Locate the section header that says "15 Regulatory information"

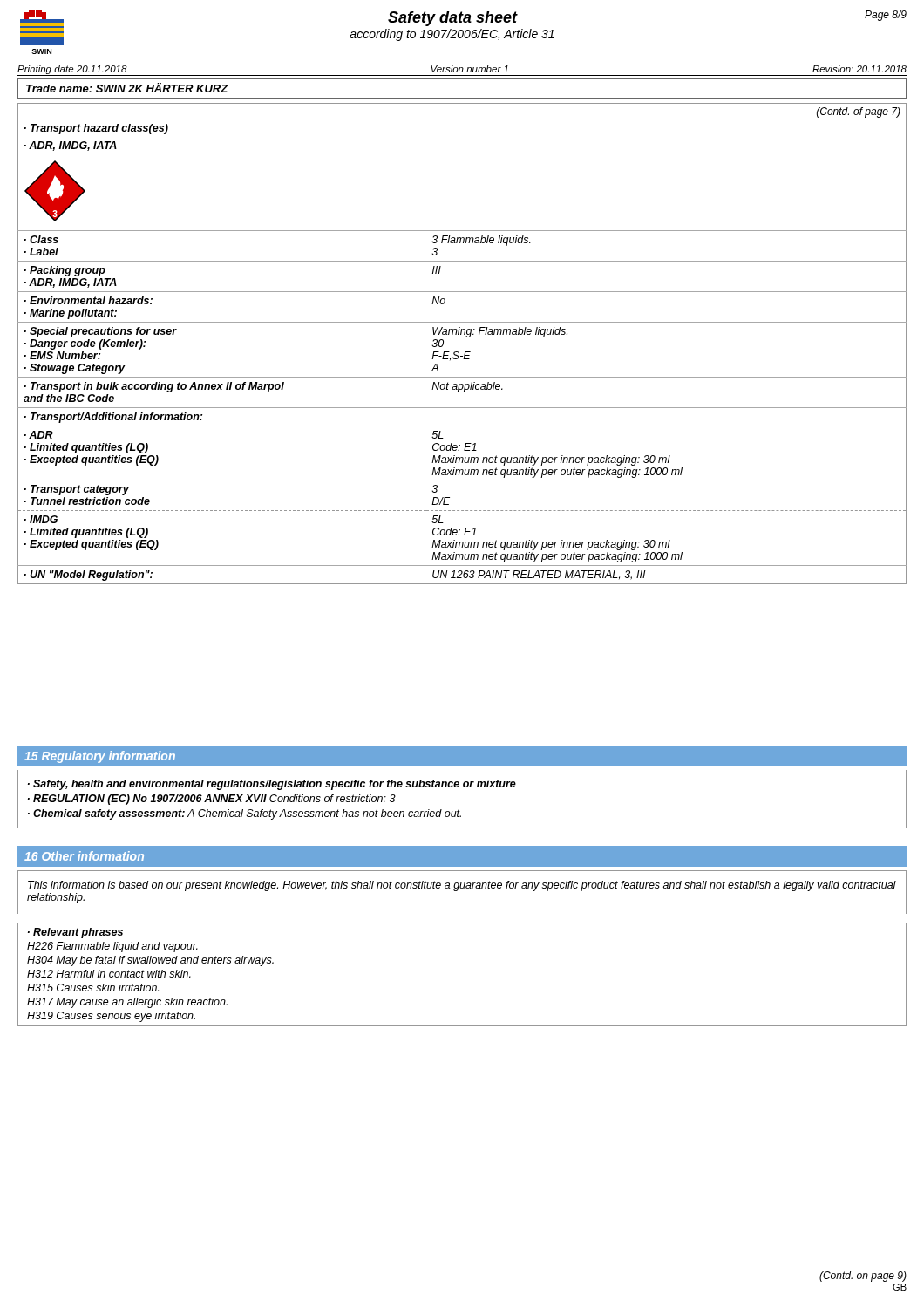[100, 756]
